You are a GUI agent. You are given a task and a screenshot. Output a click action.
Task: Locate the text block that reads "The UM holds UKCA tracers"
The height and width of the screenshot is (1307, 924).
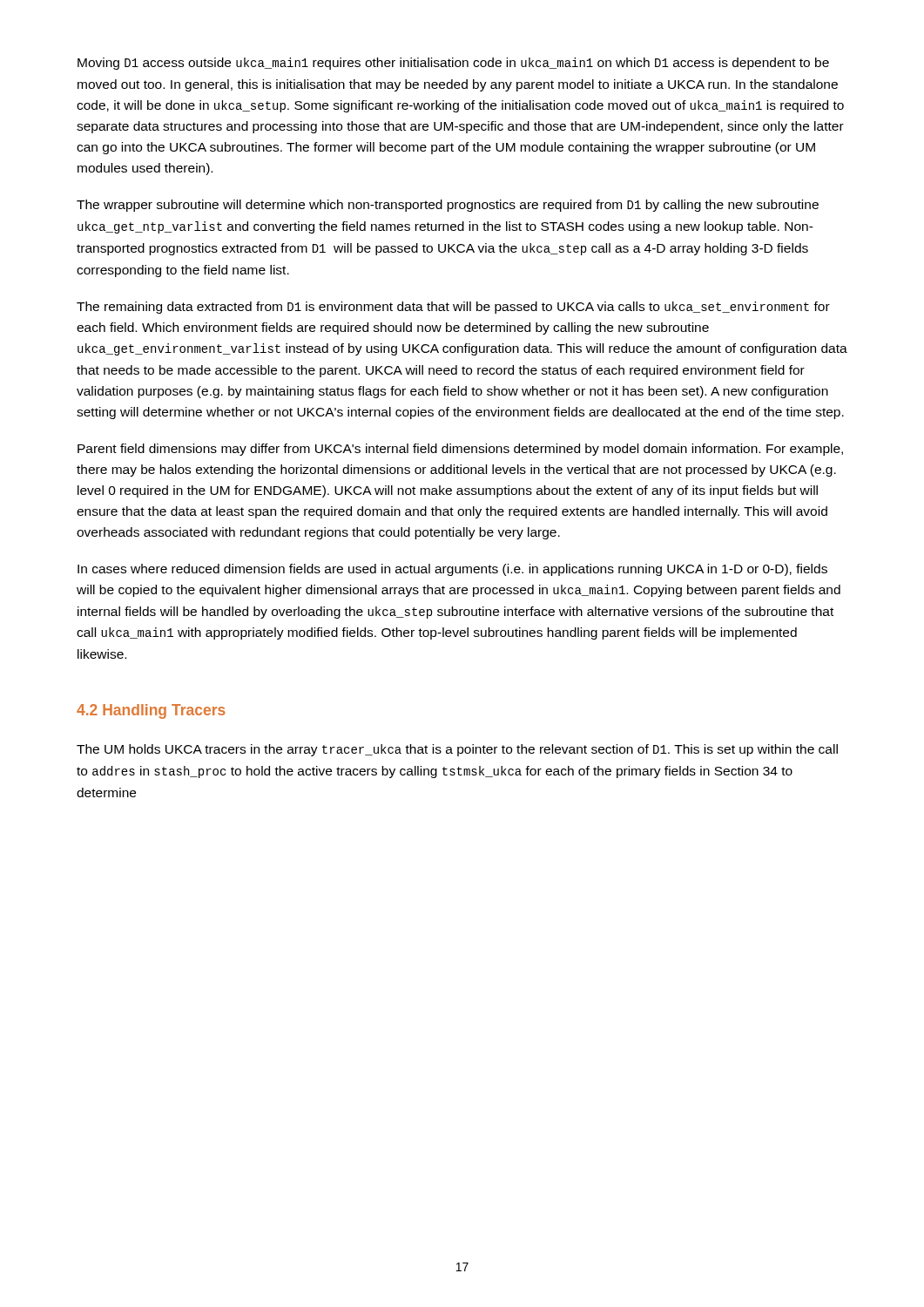(462, 771)
